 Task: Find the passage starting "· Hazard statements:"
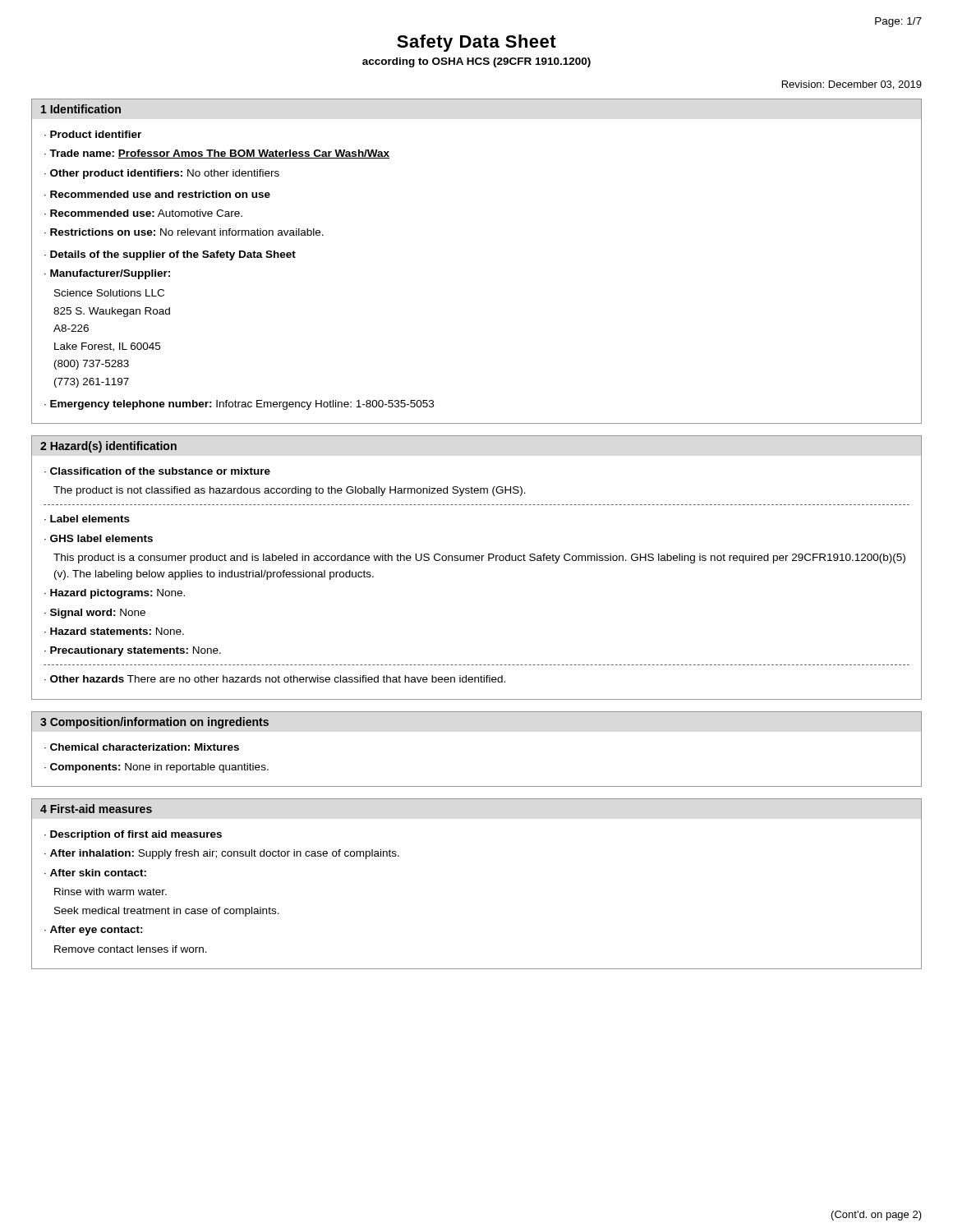coord(114,631)
